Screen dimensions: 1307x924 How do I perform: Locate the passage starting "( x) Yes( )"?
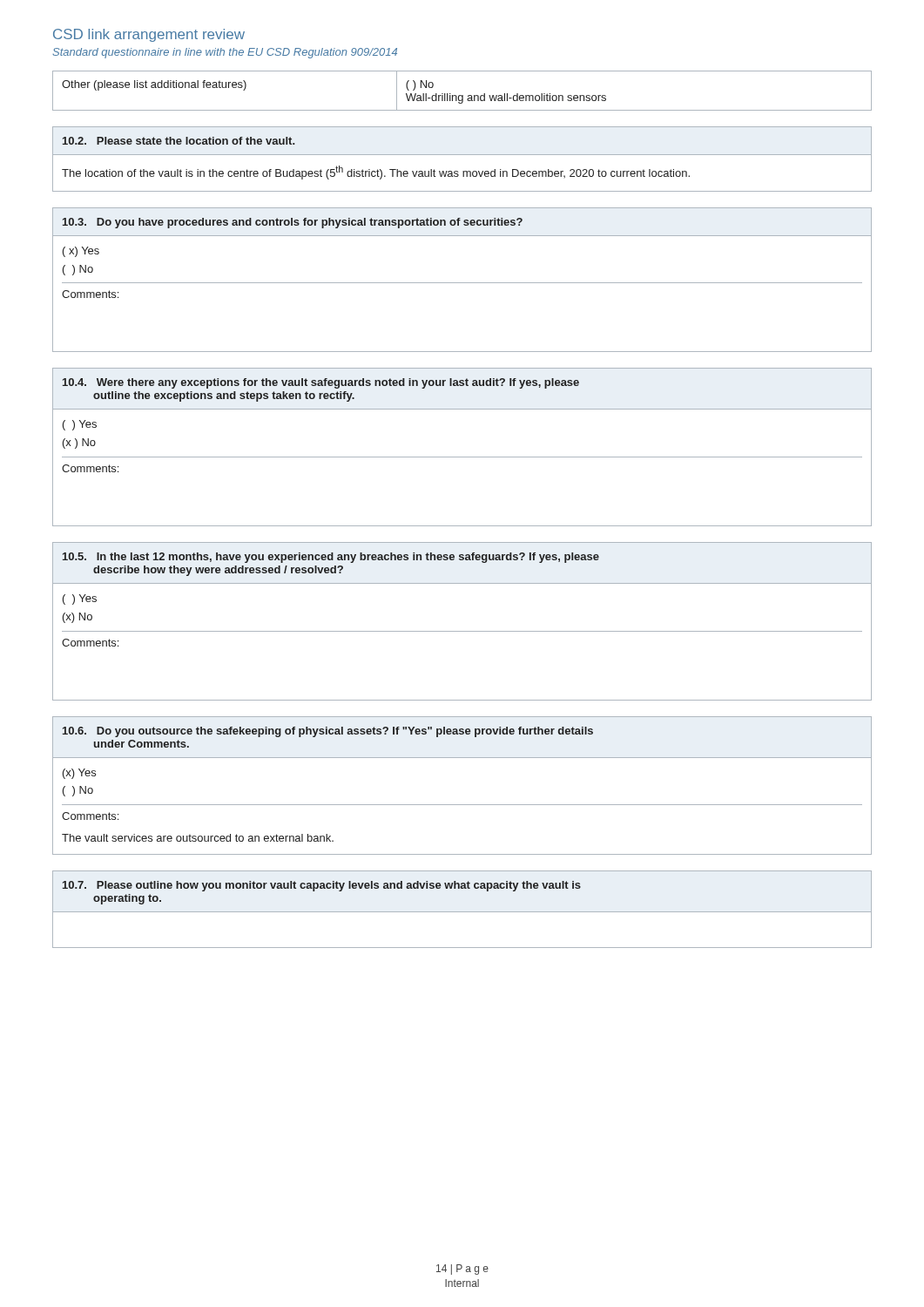81,259
